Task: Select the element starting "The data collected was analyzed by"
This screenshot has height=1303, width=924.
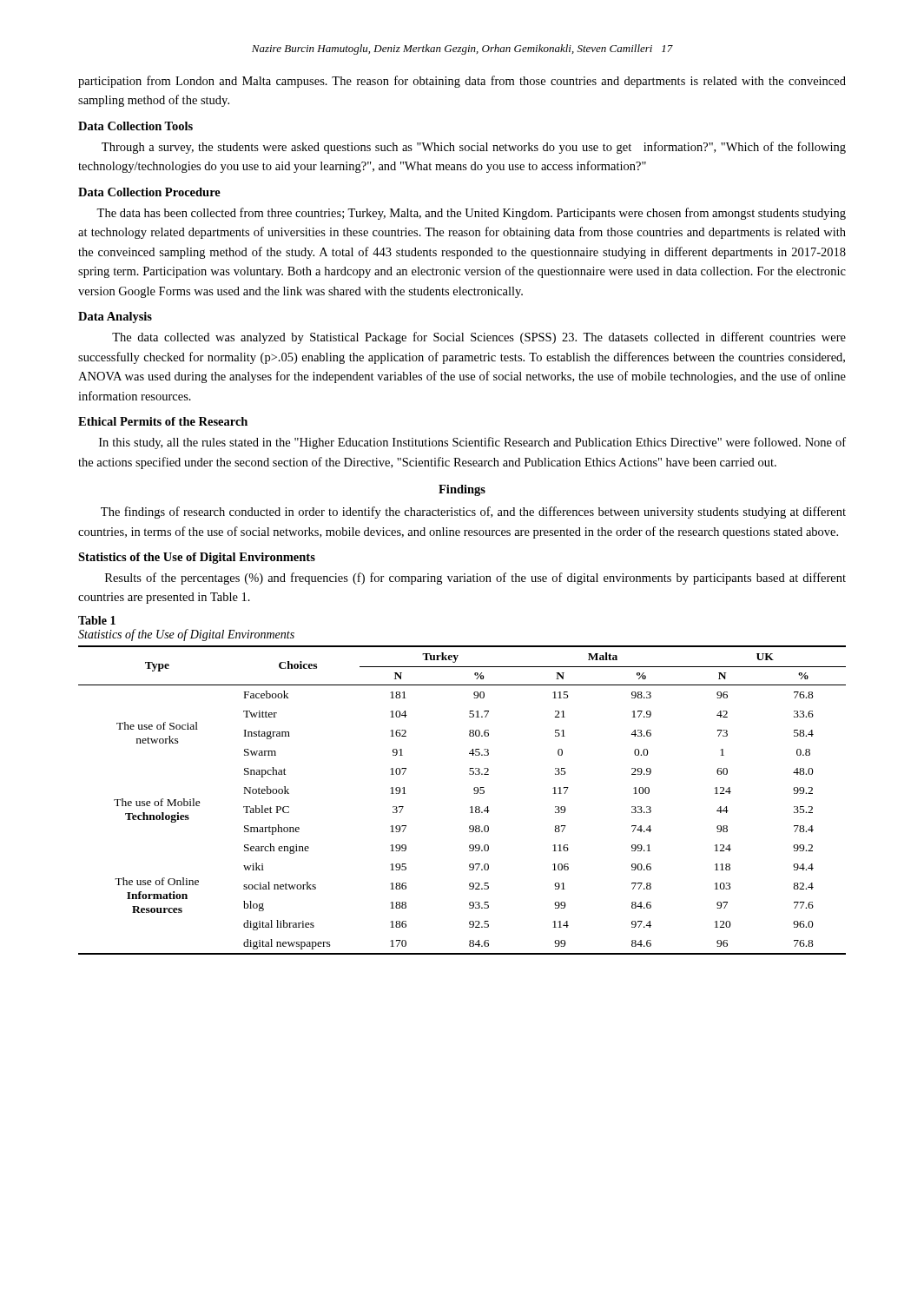Action: tap(462, 367)
